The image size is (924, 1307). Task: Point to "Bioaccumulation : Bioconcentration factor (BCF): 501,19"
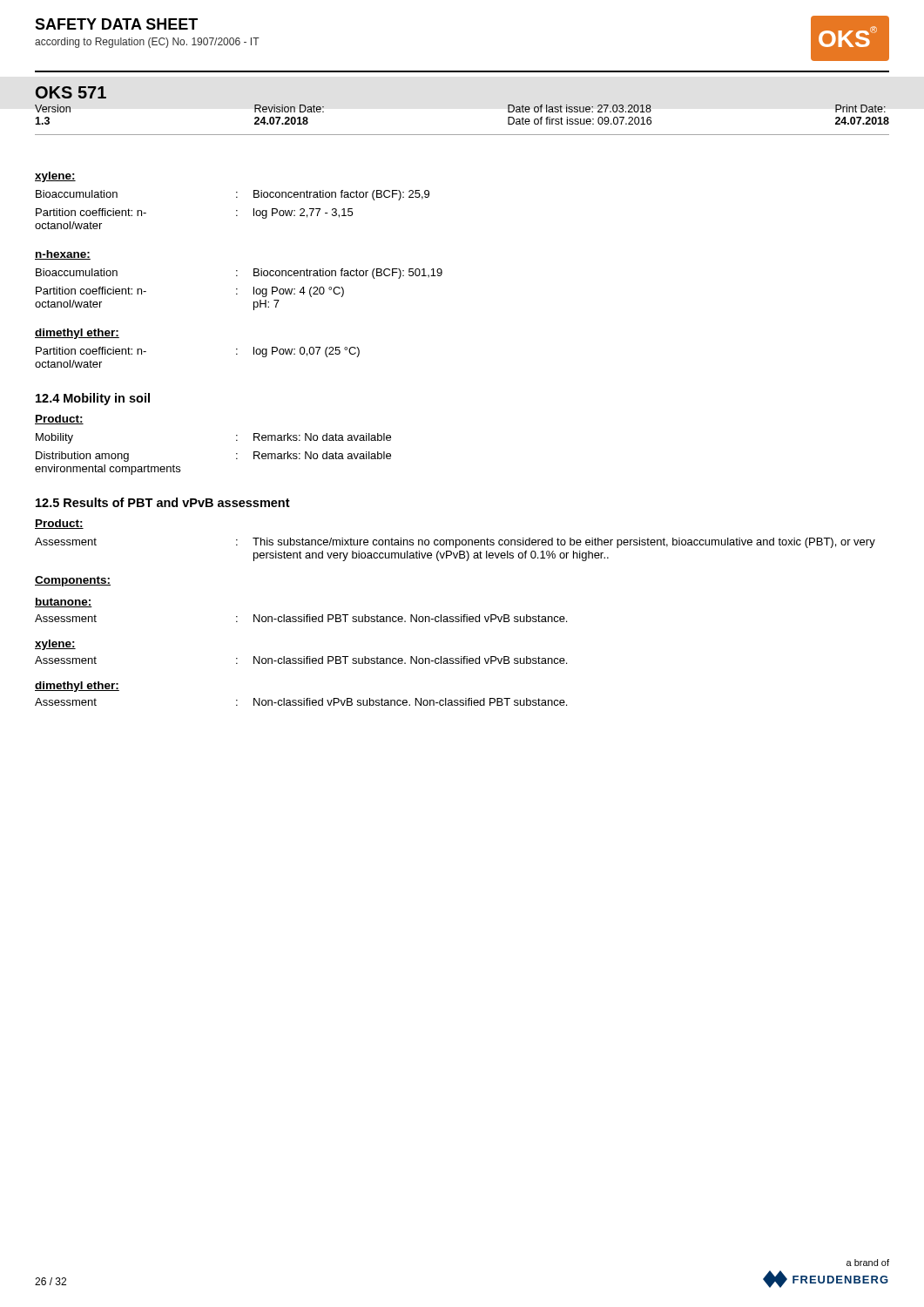239,272
